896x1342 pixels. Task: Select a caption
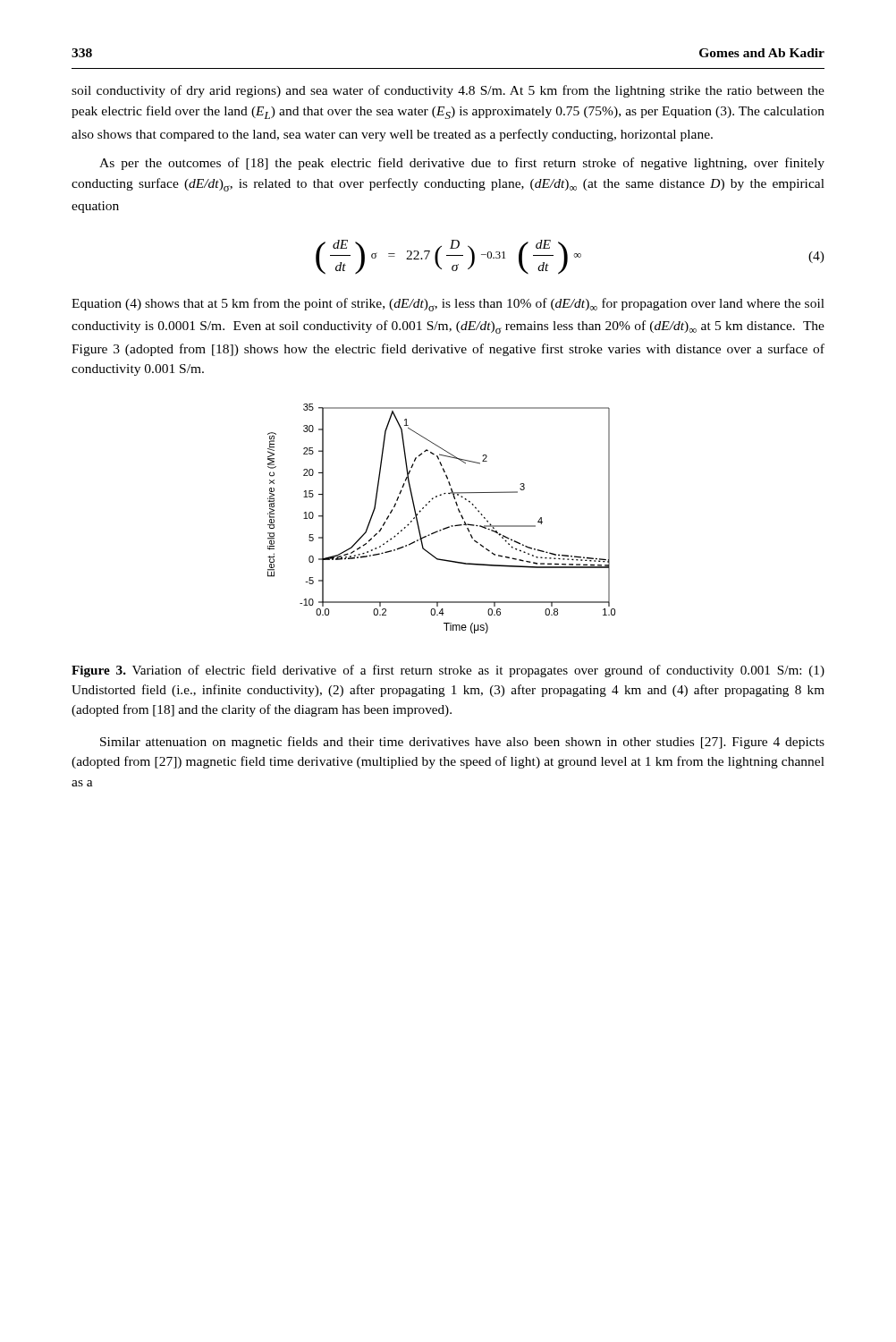pyautogui.click(x=448, y=689)
